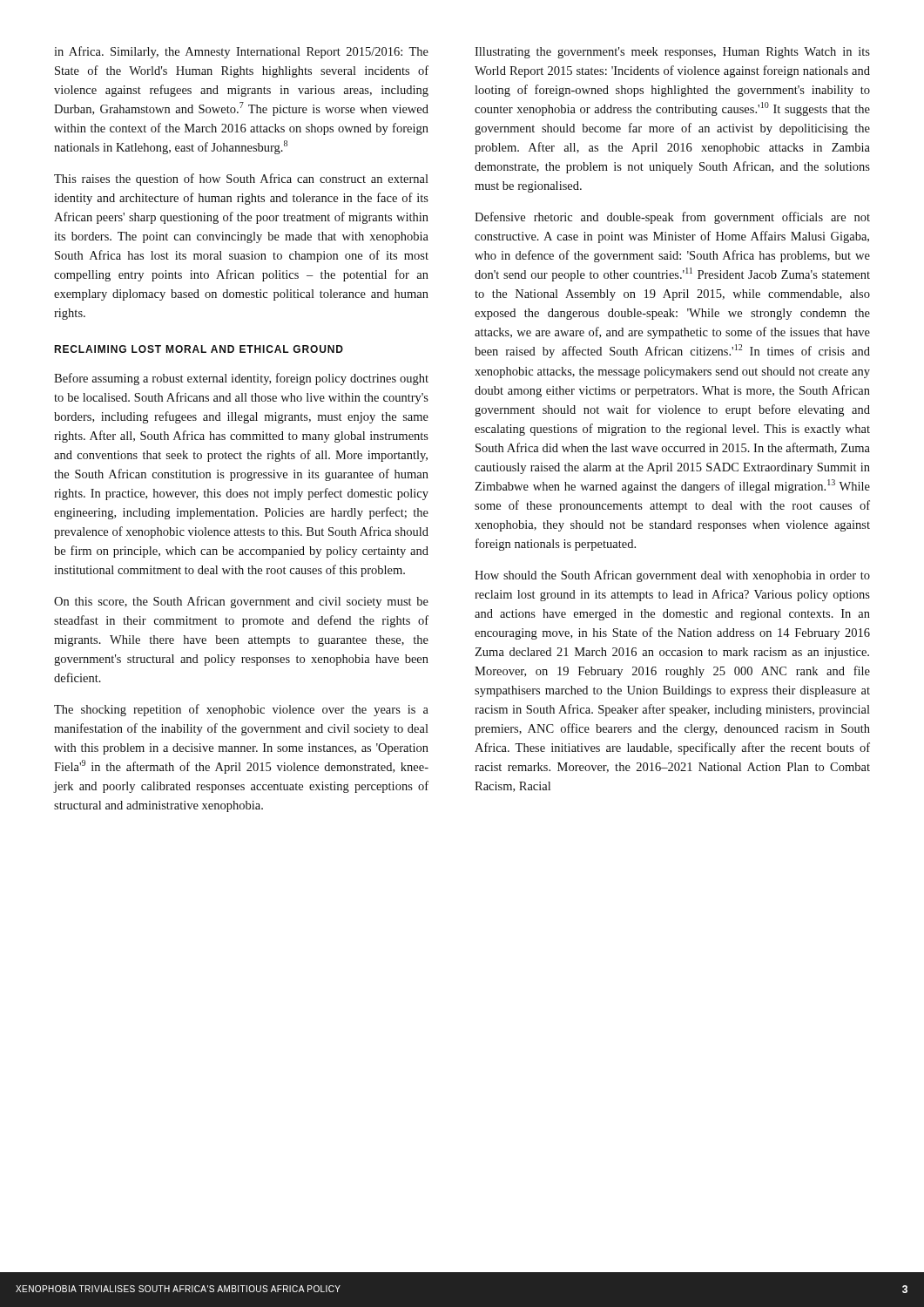Screen dimensions: 1307x924
Task: Find the text block containing "in Africa. Similarly, the Amnesty International Report"
Action: tap(241, 99)
